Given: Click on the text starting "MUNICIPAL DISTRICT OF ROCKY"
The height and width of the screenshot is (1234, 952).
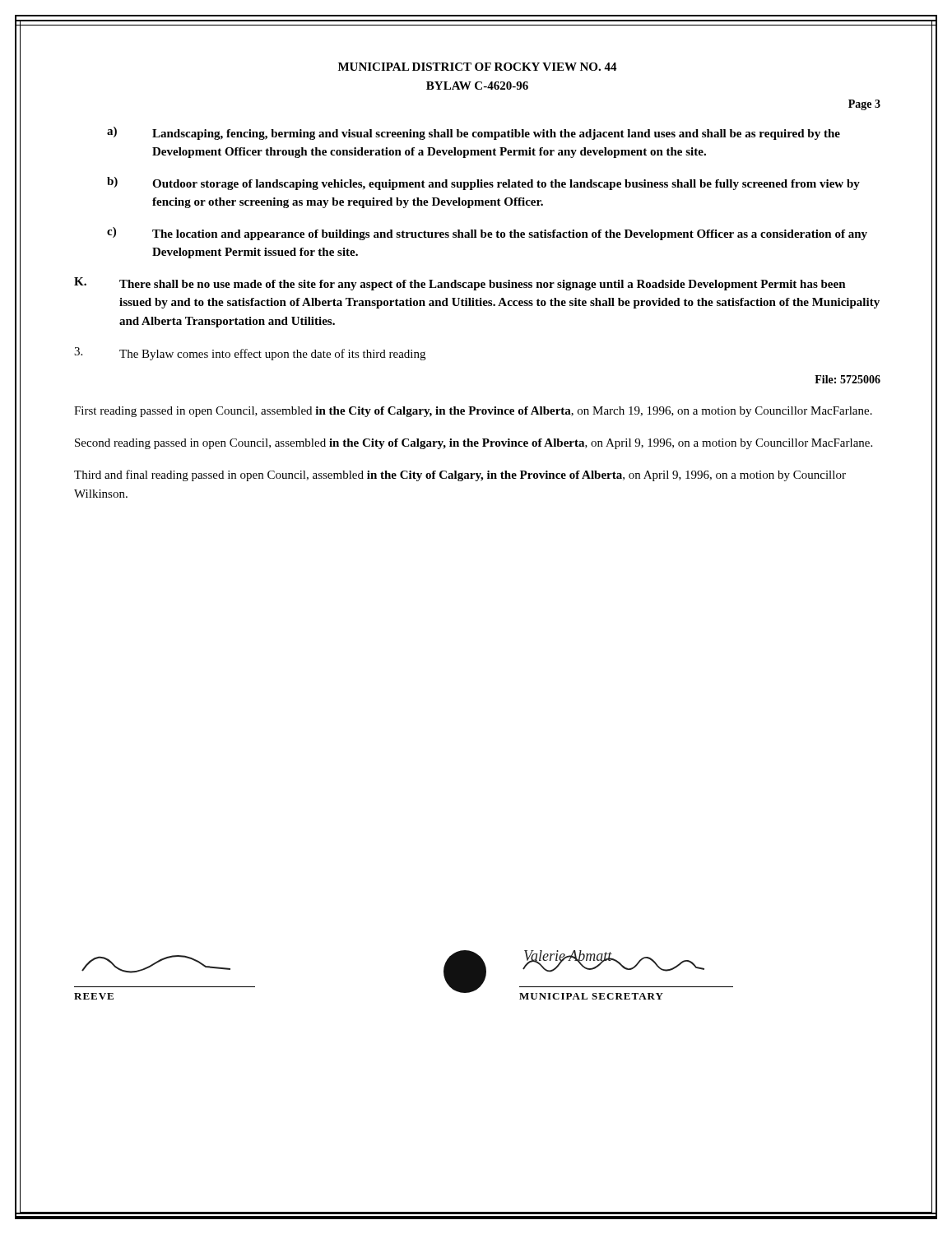Looking at the screenshot, I should [x=477, y=76].
